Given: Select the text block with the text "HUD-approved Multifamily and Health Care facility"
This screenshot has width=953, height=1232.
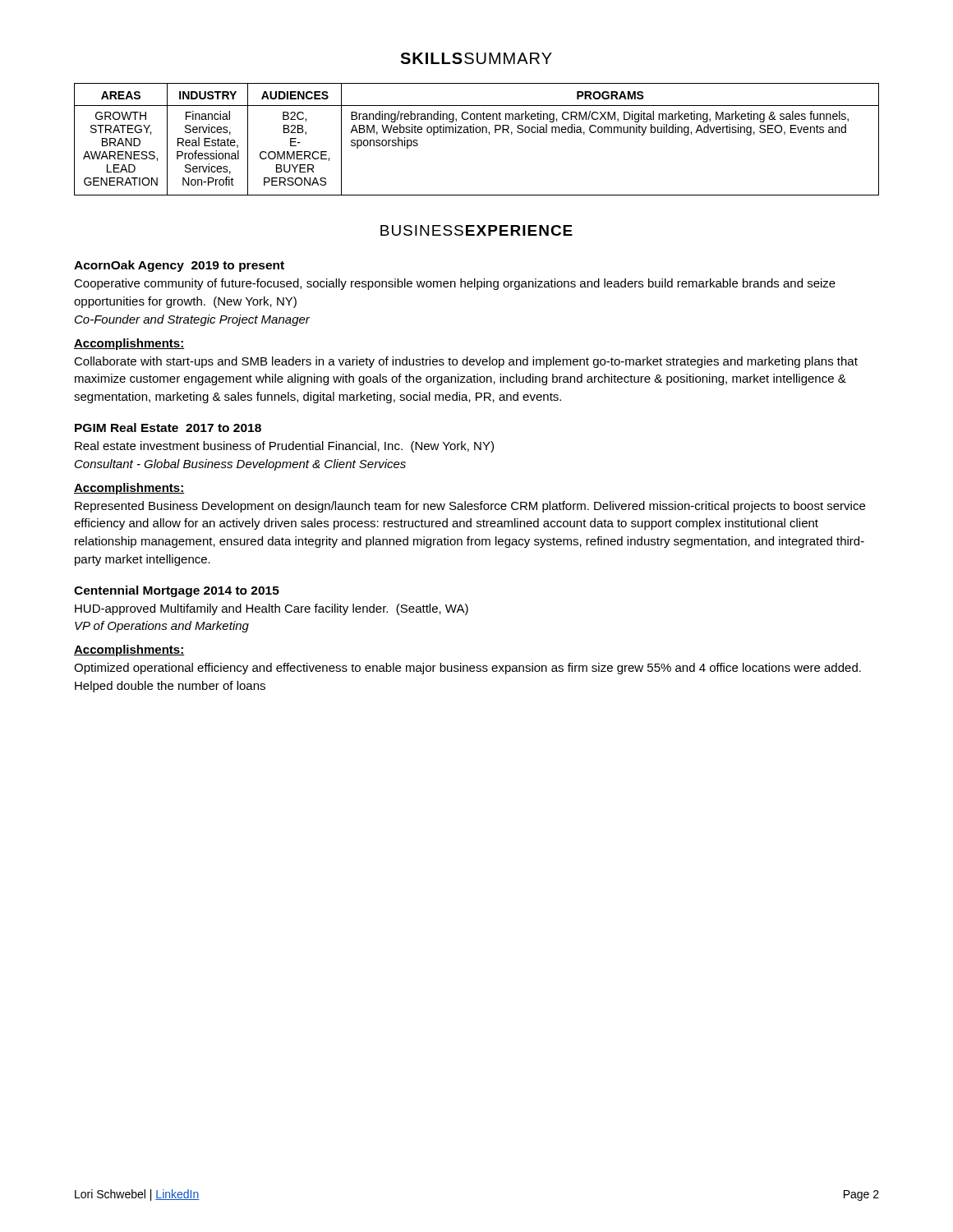Looking at the screenshot, I should pos(271,608).
